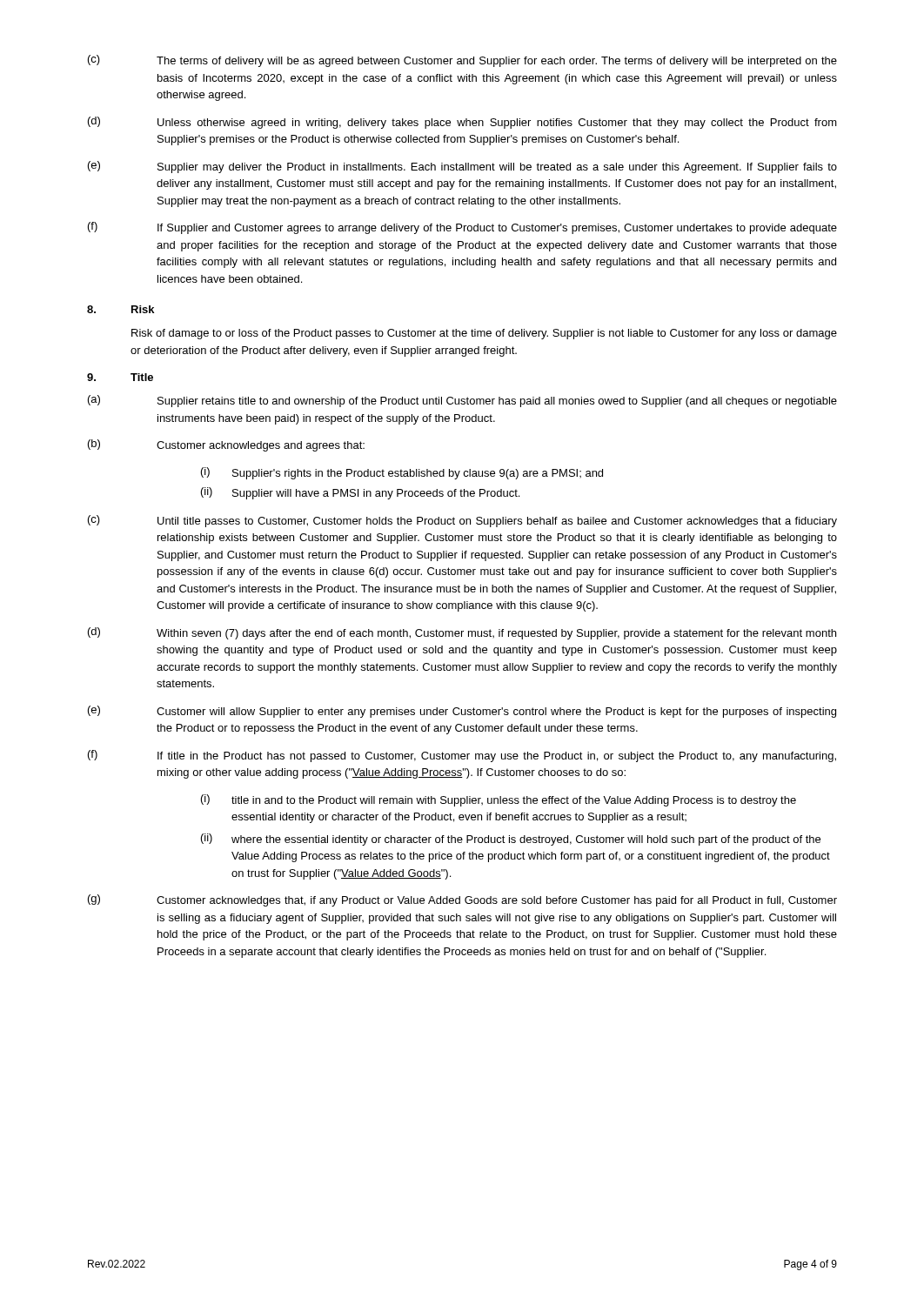This screenshot has width=924, height=1305.
Task: Locate the block of text that opens with "Risk of damage to or loss of the"
Action: pos(484,341)
